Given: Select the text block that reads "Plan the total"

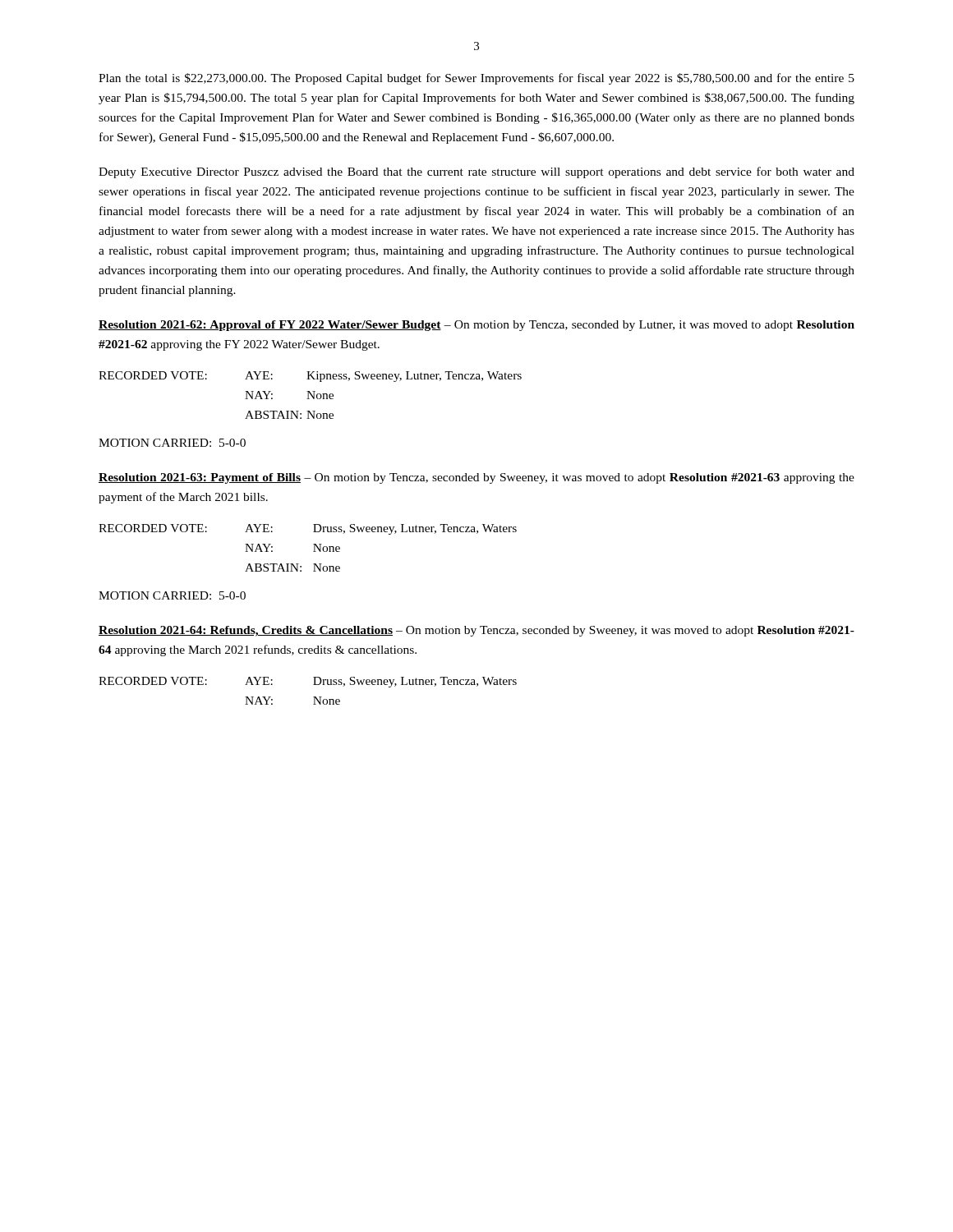Looking at the screenshot, I should pyautogui.click(x=476, y=107).
